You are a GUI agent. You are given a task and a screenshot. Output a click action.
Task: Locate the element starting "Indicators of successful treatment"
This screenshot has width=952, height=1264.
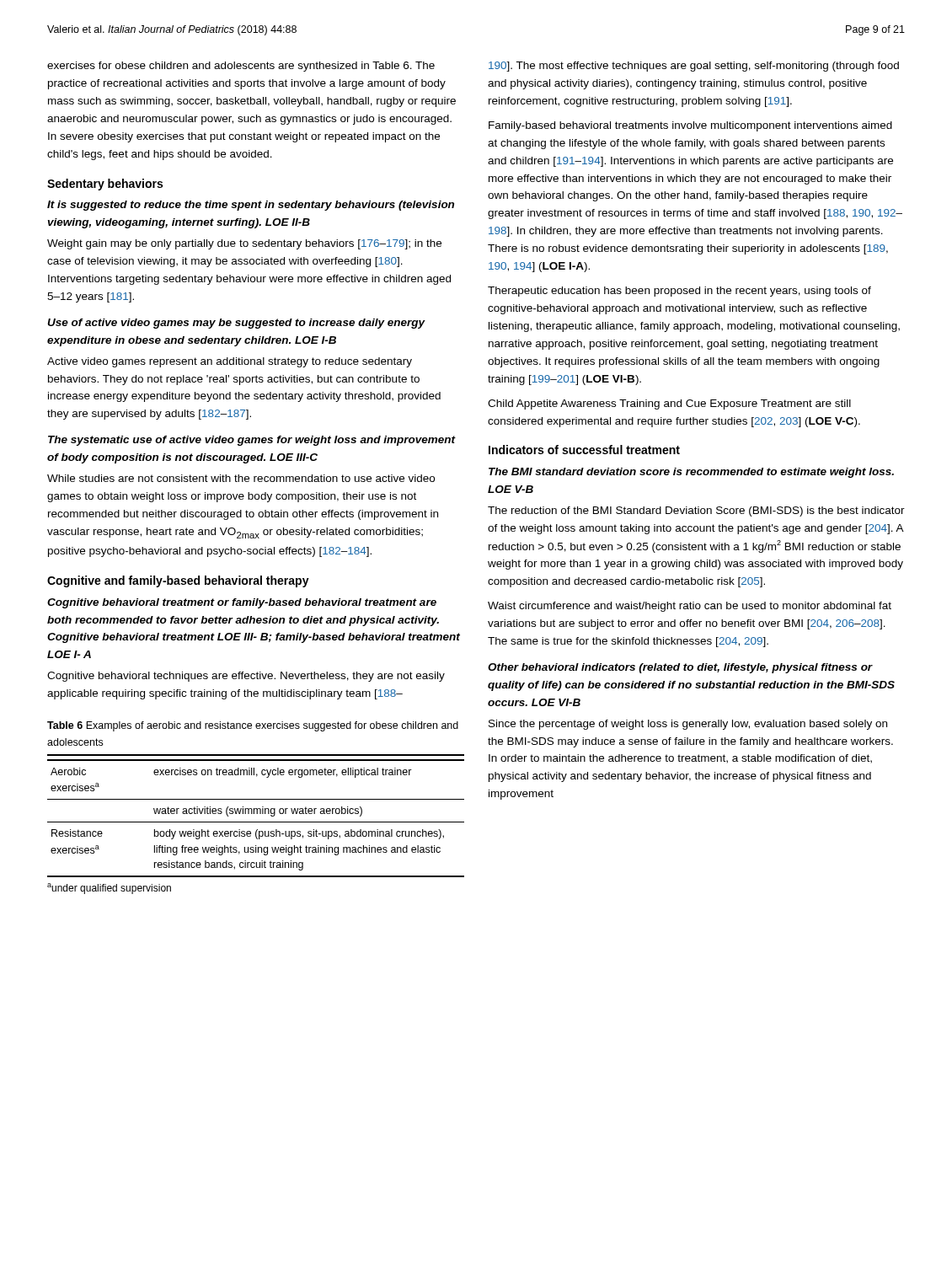point(584,450)
